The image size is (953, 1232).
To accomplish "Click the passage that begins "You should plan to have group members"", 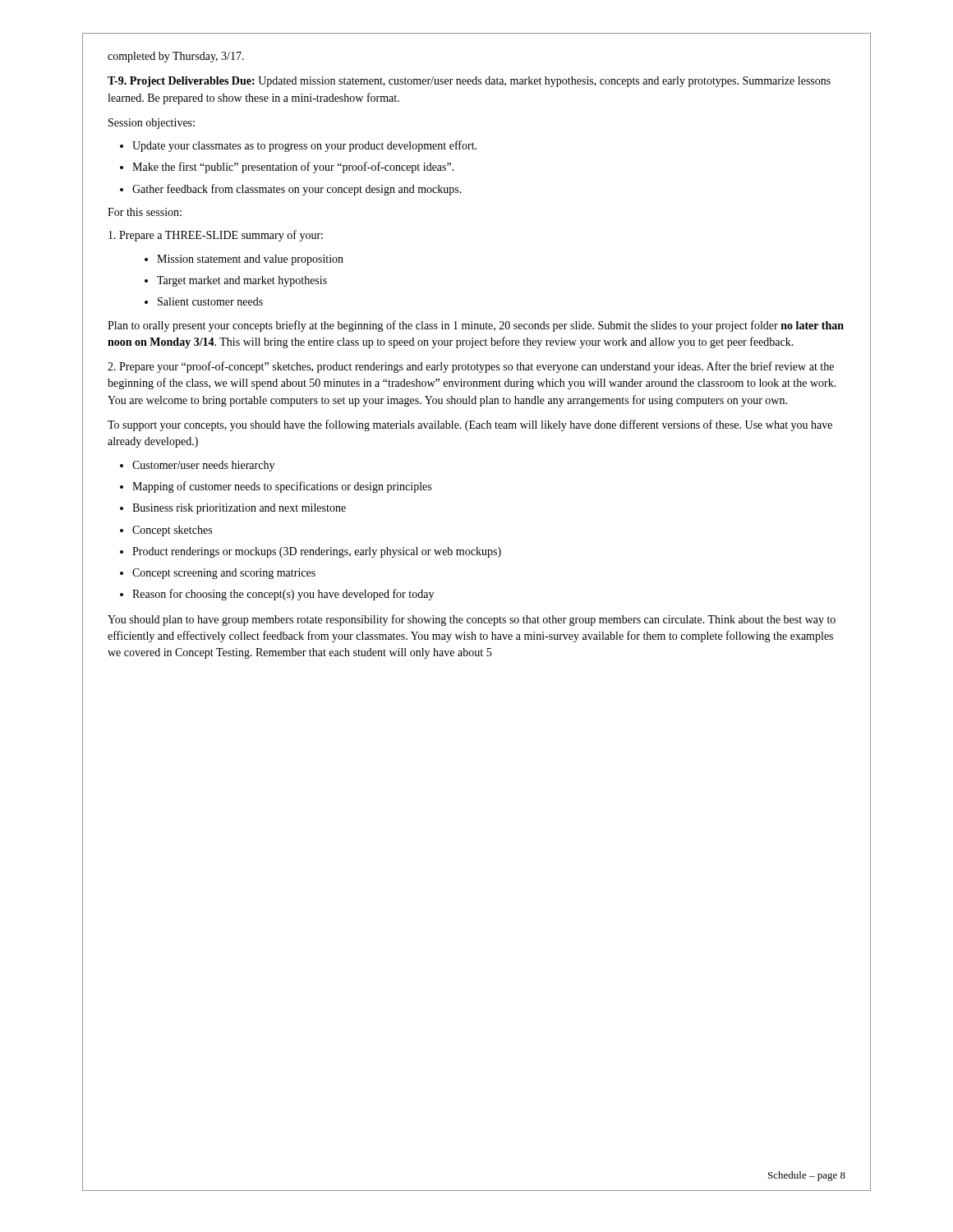I will pyautogui.click(x=476, y=637).
